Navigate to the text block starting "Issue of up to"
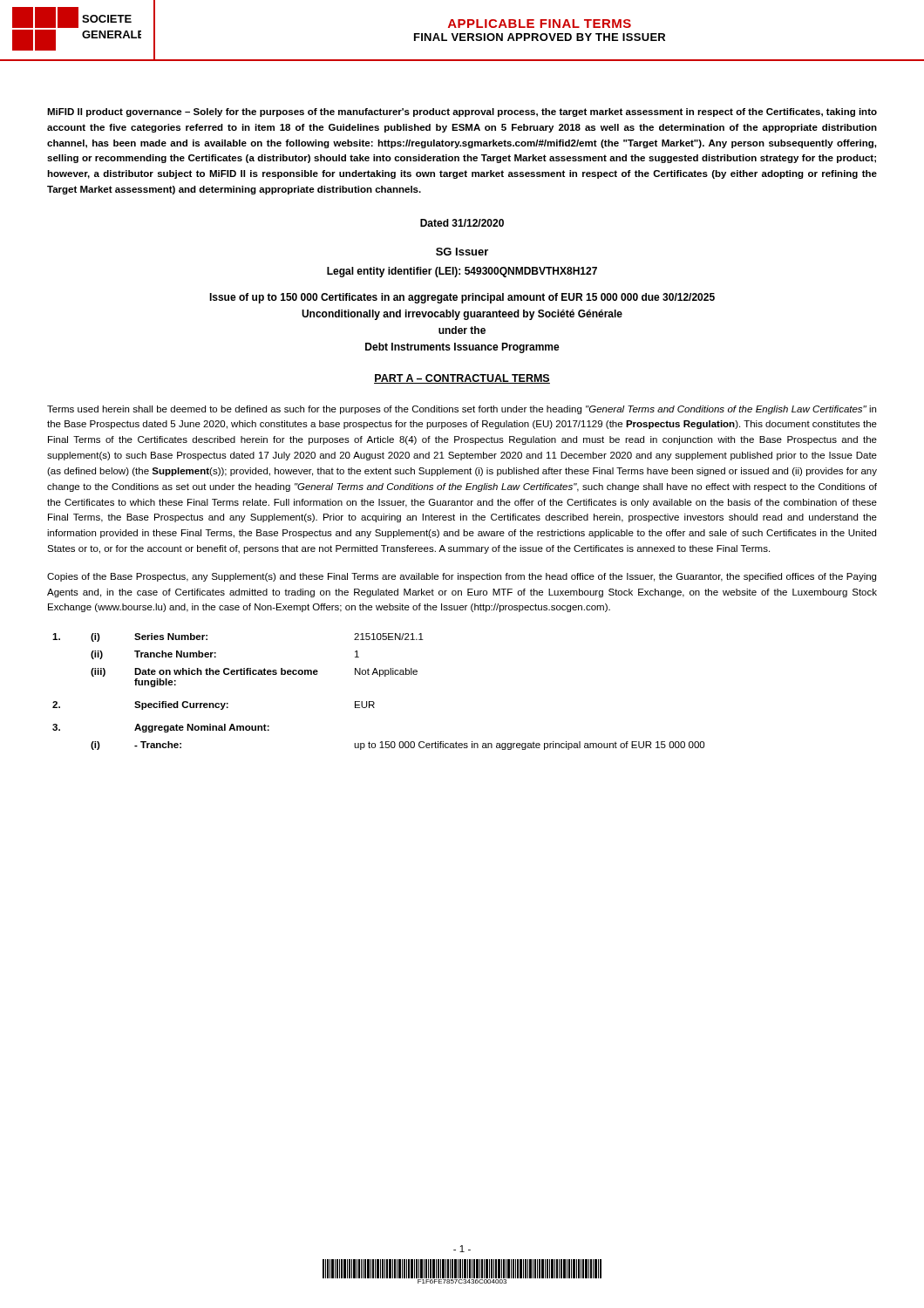Image resolution: width=924 pixels, height=1308 pixels. 462,322
